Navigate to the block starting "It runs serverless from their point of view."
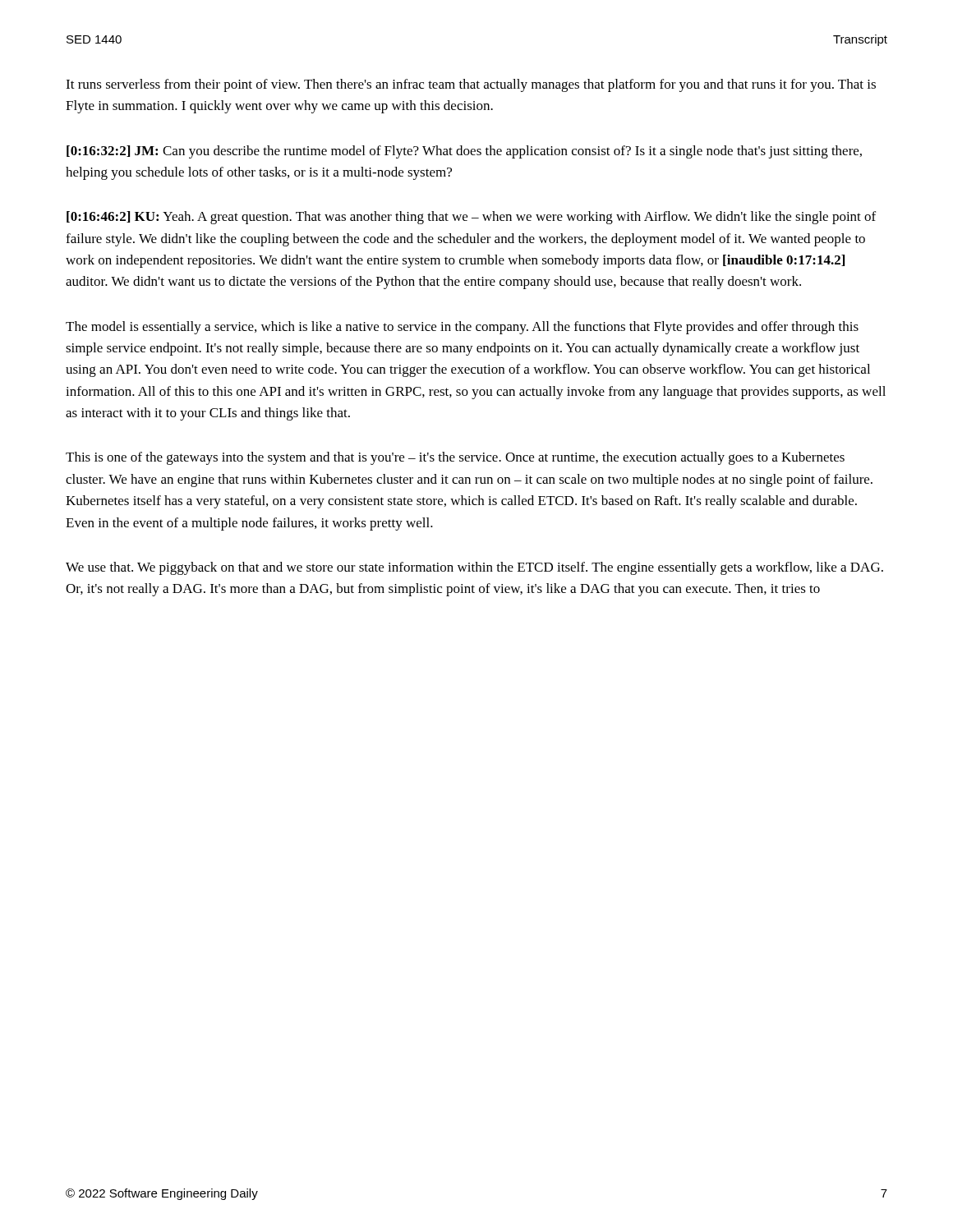Screen dimensions: 1232x953 click(471, 95)
